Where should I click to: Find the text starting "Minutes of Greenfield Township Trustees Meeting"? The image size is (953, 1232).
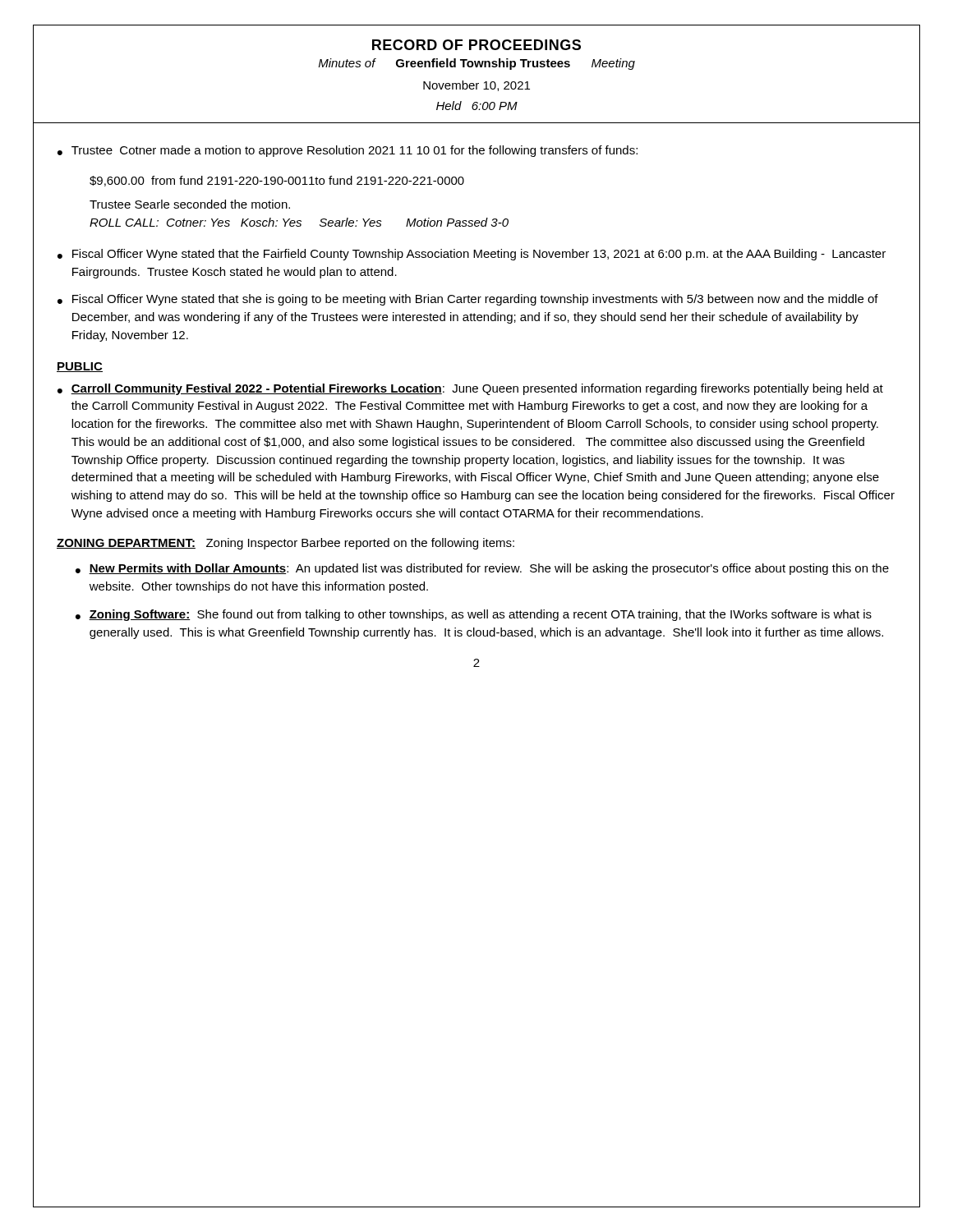[476, 63]
